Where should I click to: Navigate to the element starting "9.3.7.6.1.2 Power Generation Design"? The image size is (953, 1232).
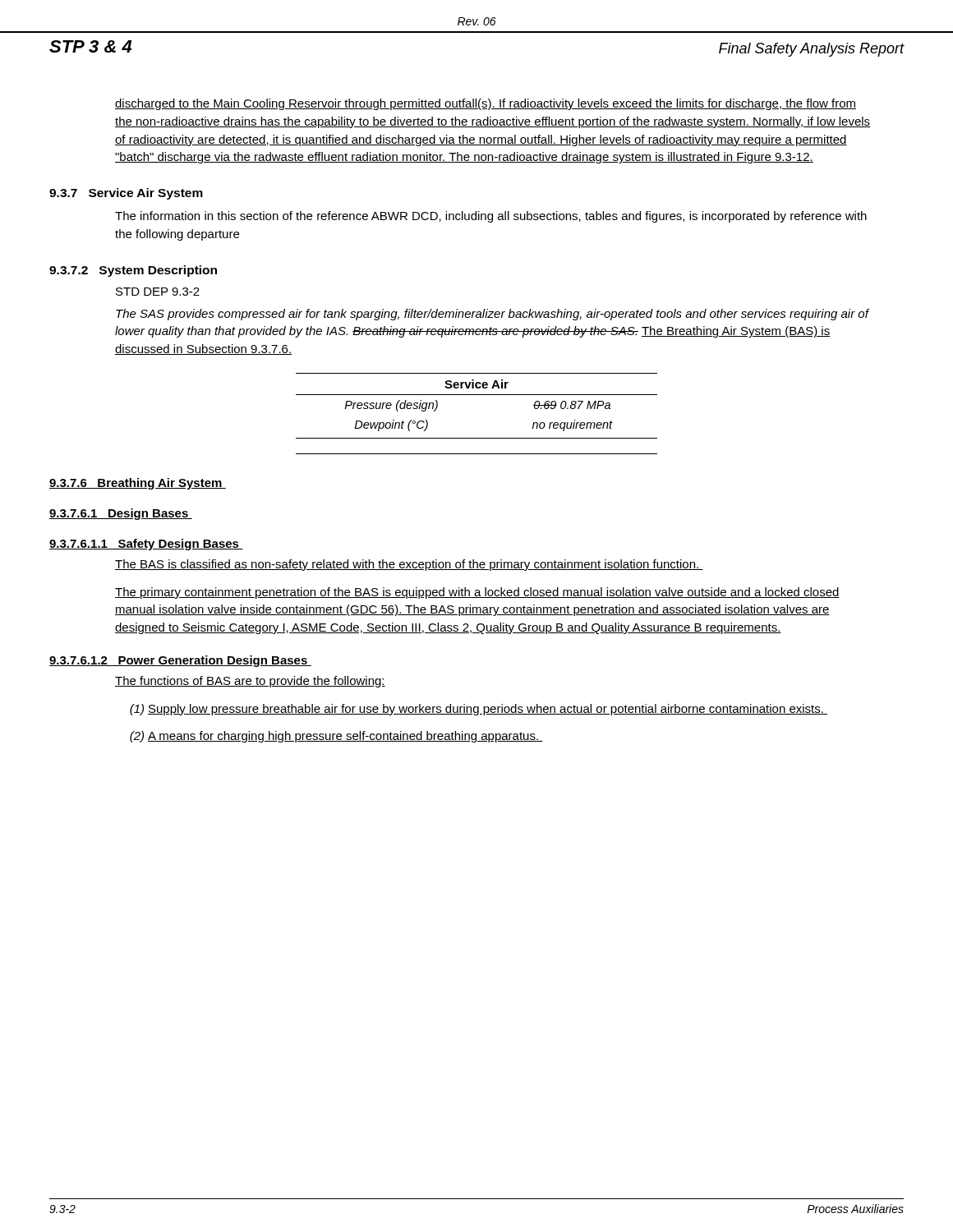click(180, 660)
